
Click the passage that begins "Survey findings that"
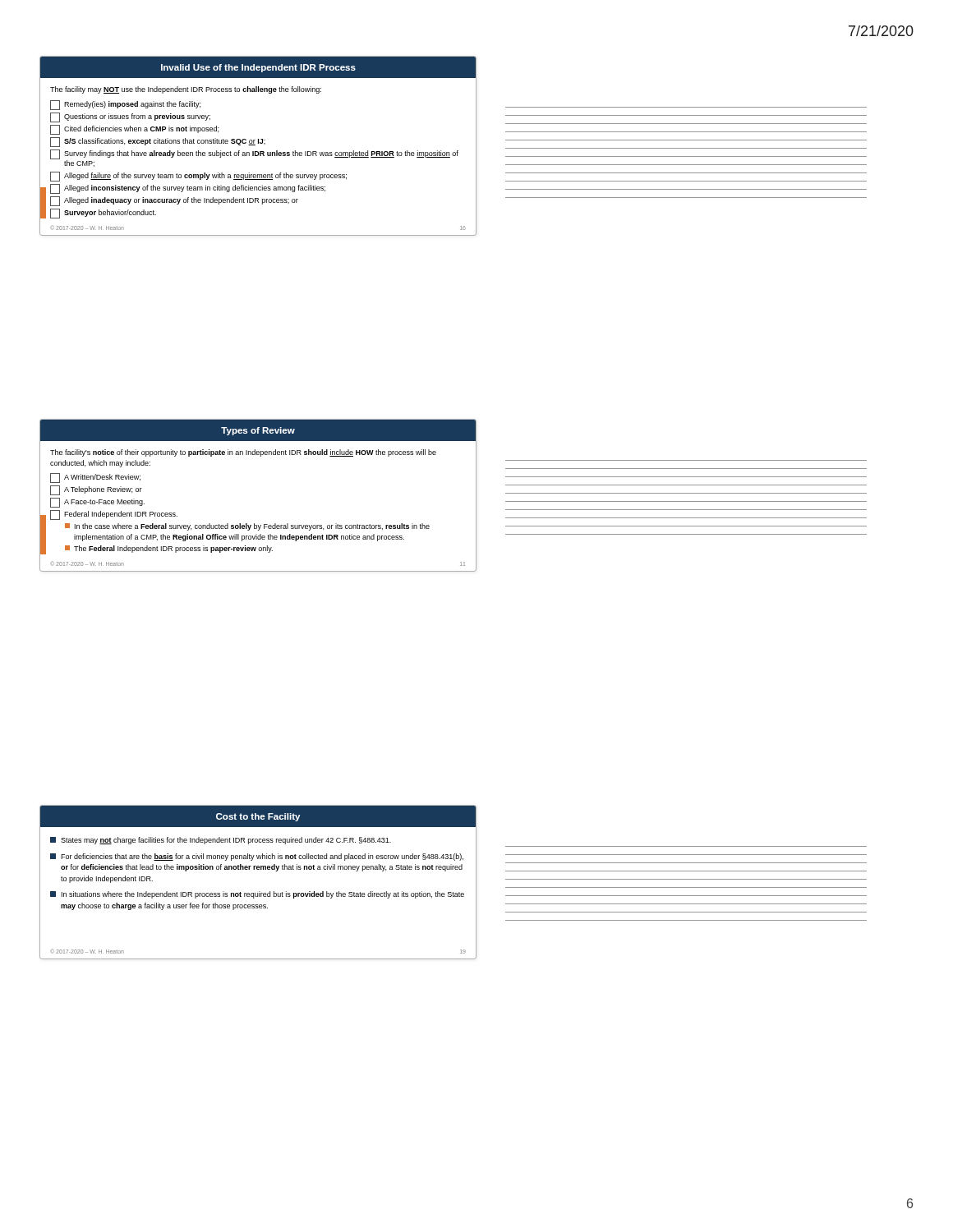pyautogui.click(x=258, y=159)
